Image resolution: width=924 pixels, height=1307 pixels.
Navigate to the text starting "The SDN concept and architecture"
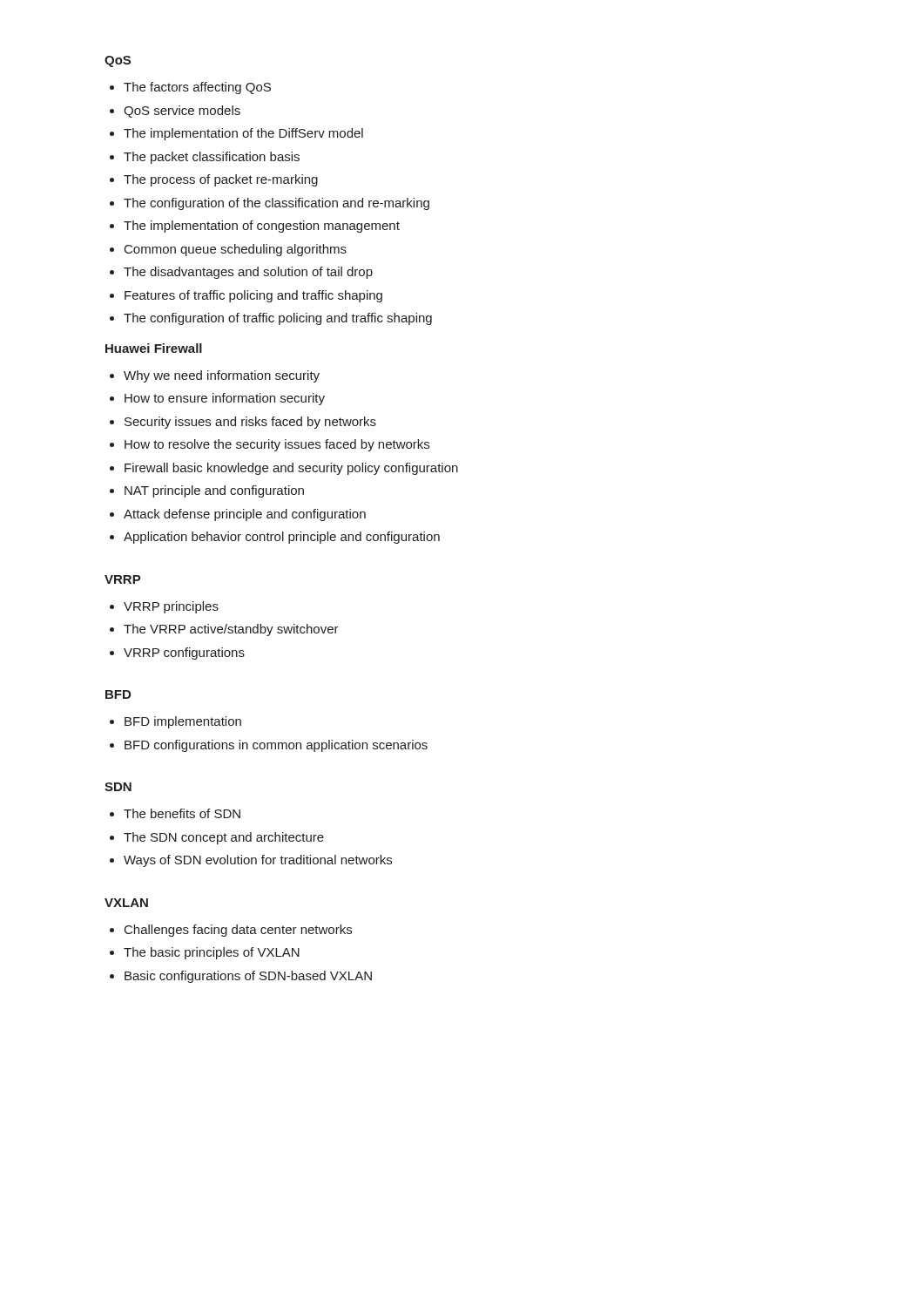click(224, 838)
